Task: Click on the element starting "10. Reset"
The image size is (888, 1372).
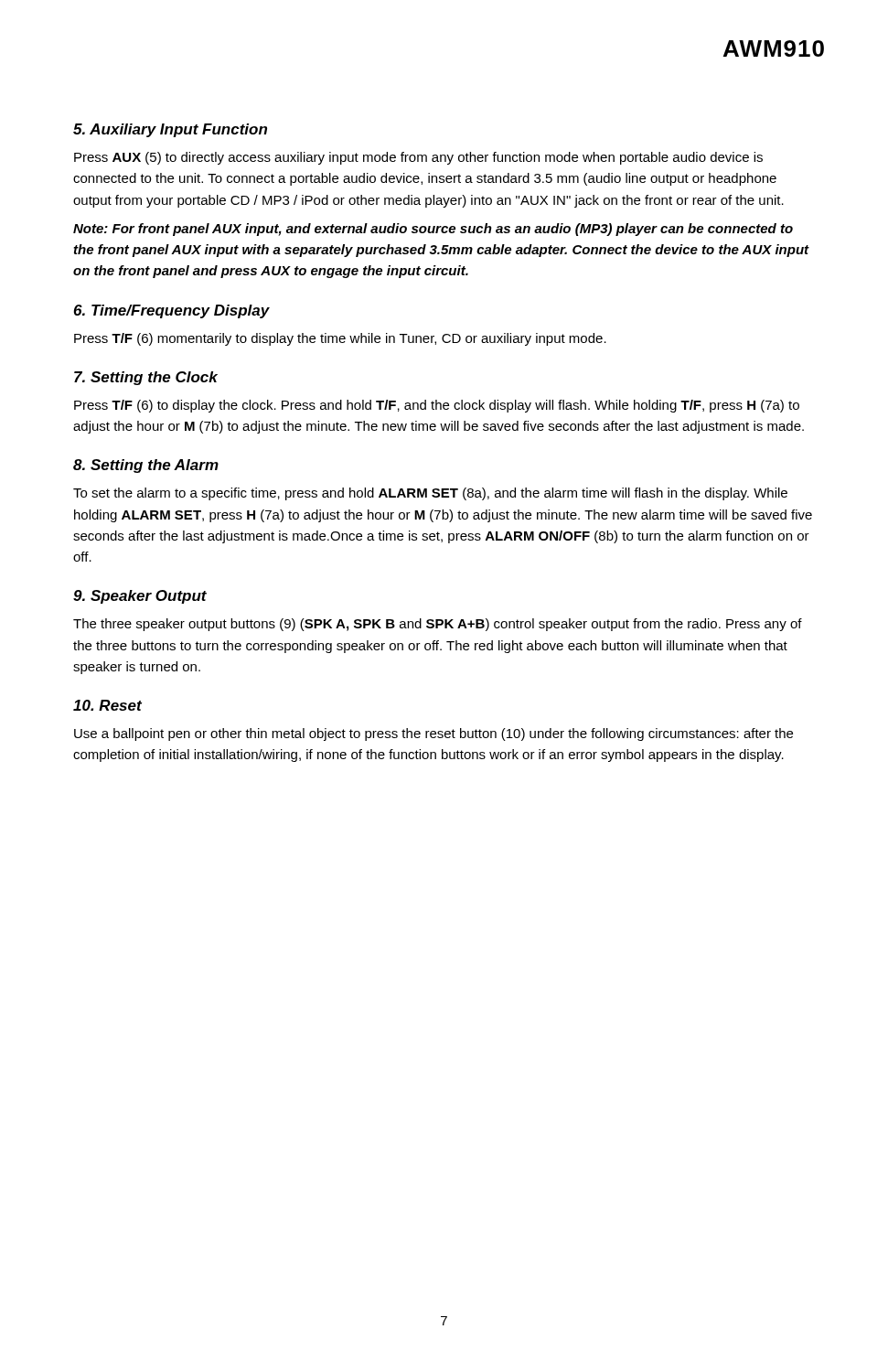Action: (107, 706)
